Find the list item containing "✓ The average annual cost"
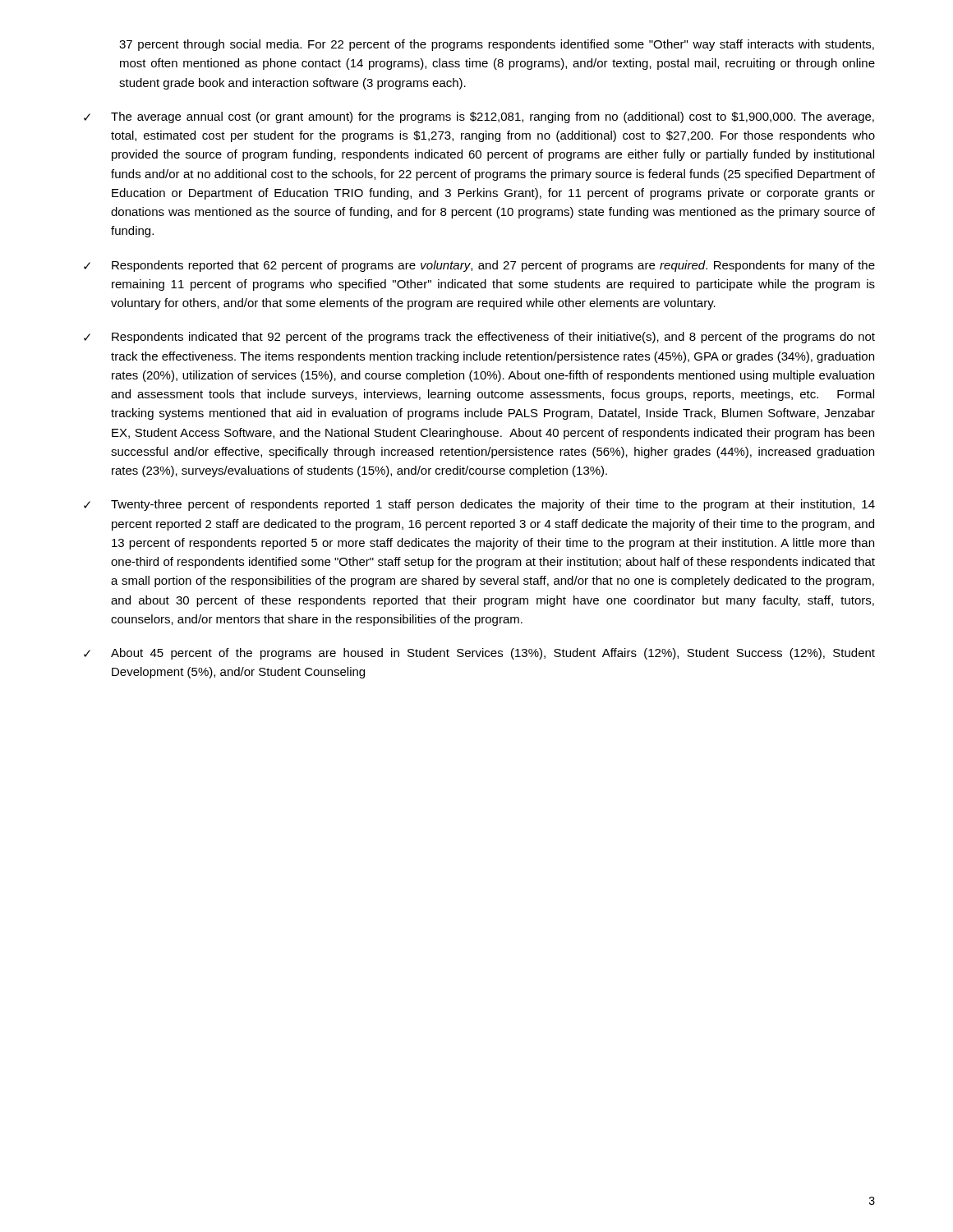Screen dimensions: 1232x953 [479, 173]
